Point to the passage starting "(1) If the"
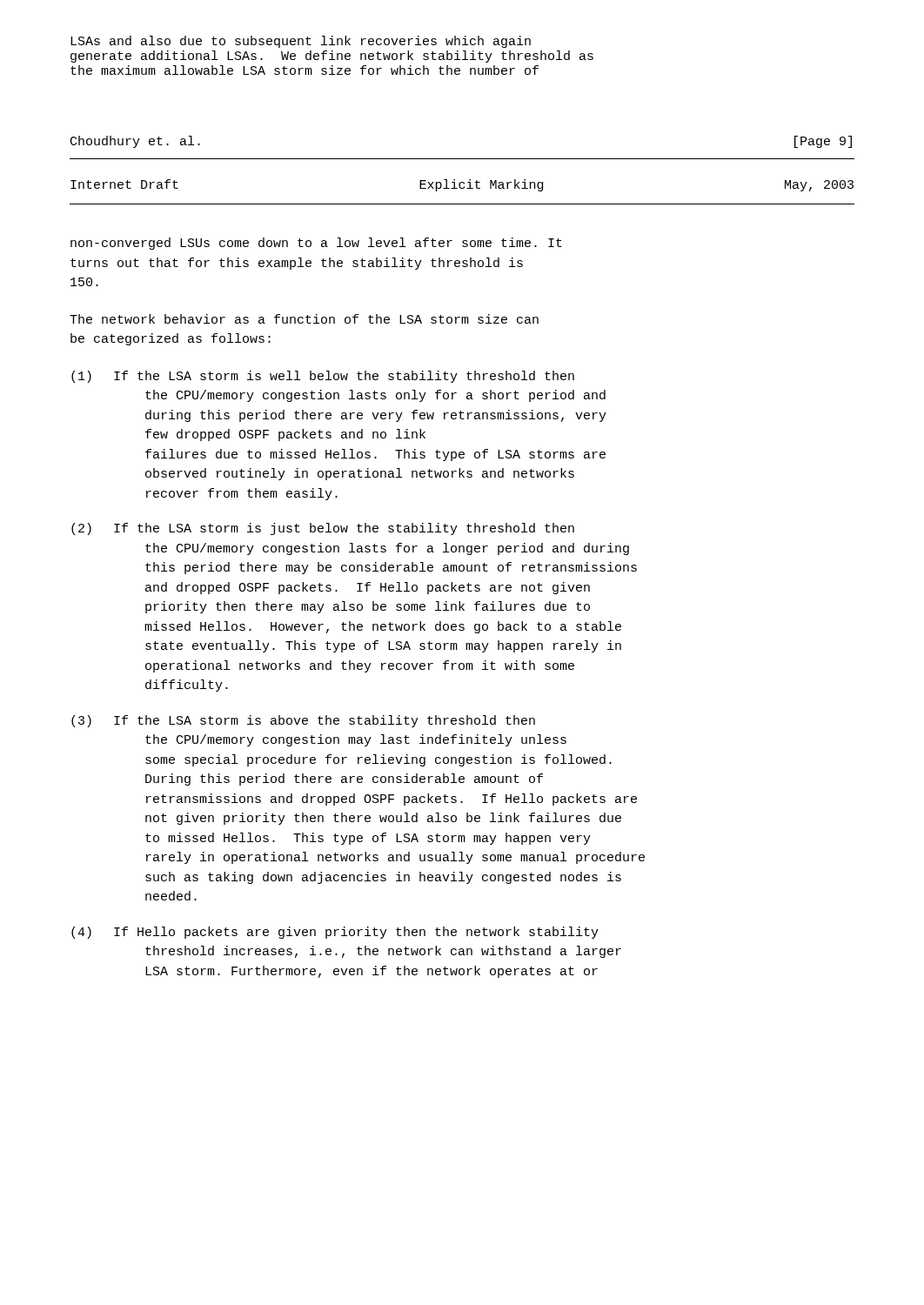924x1305 pixels. click(x=323, y=377)
